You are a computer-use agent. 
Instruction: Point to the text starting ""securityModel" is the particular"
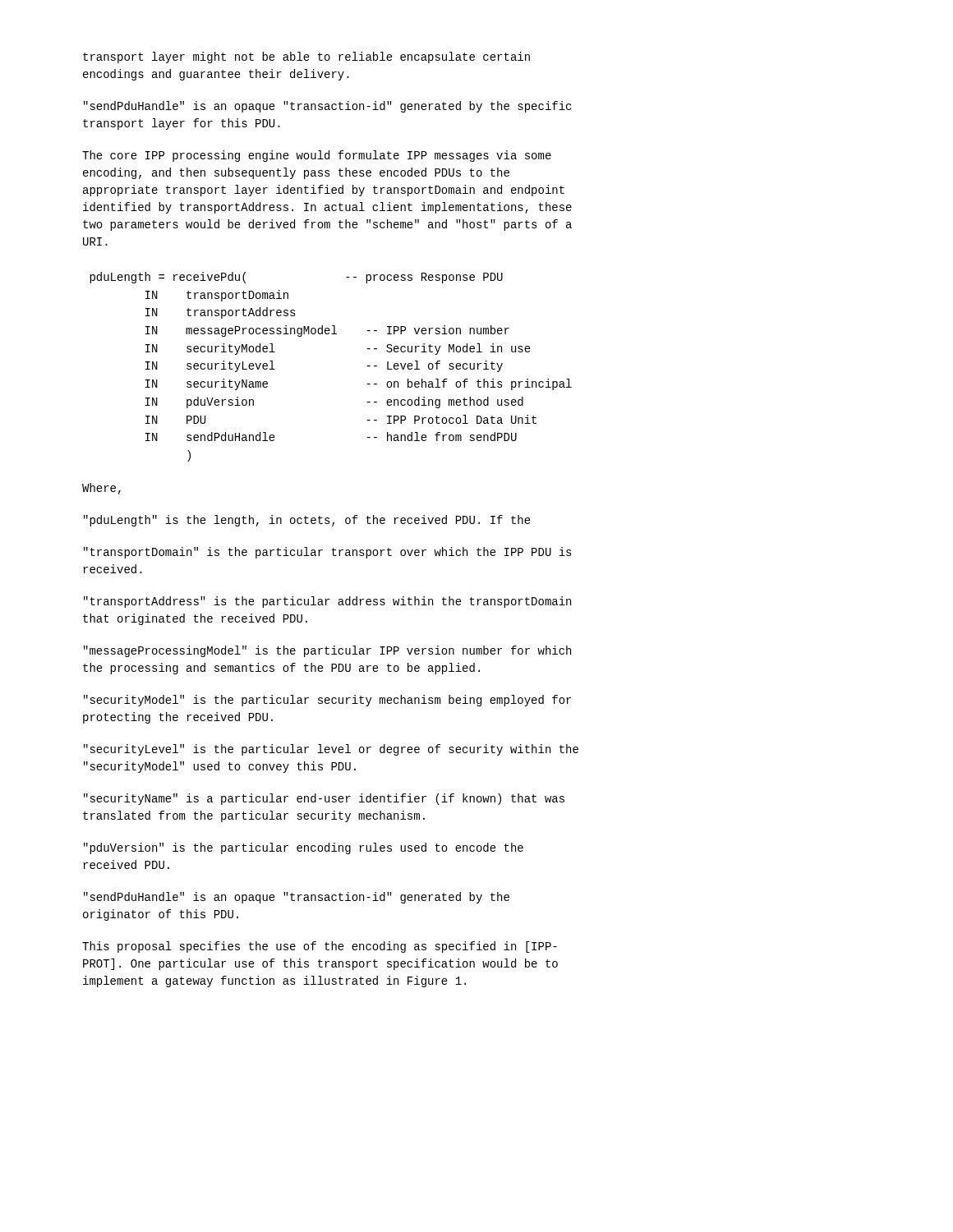coord(327,709)
